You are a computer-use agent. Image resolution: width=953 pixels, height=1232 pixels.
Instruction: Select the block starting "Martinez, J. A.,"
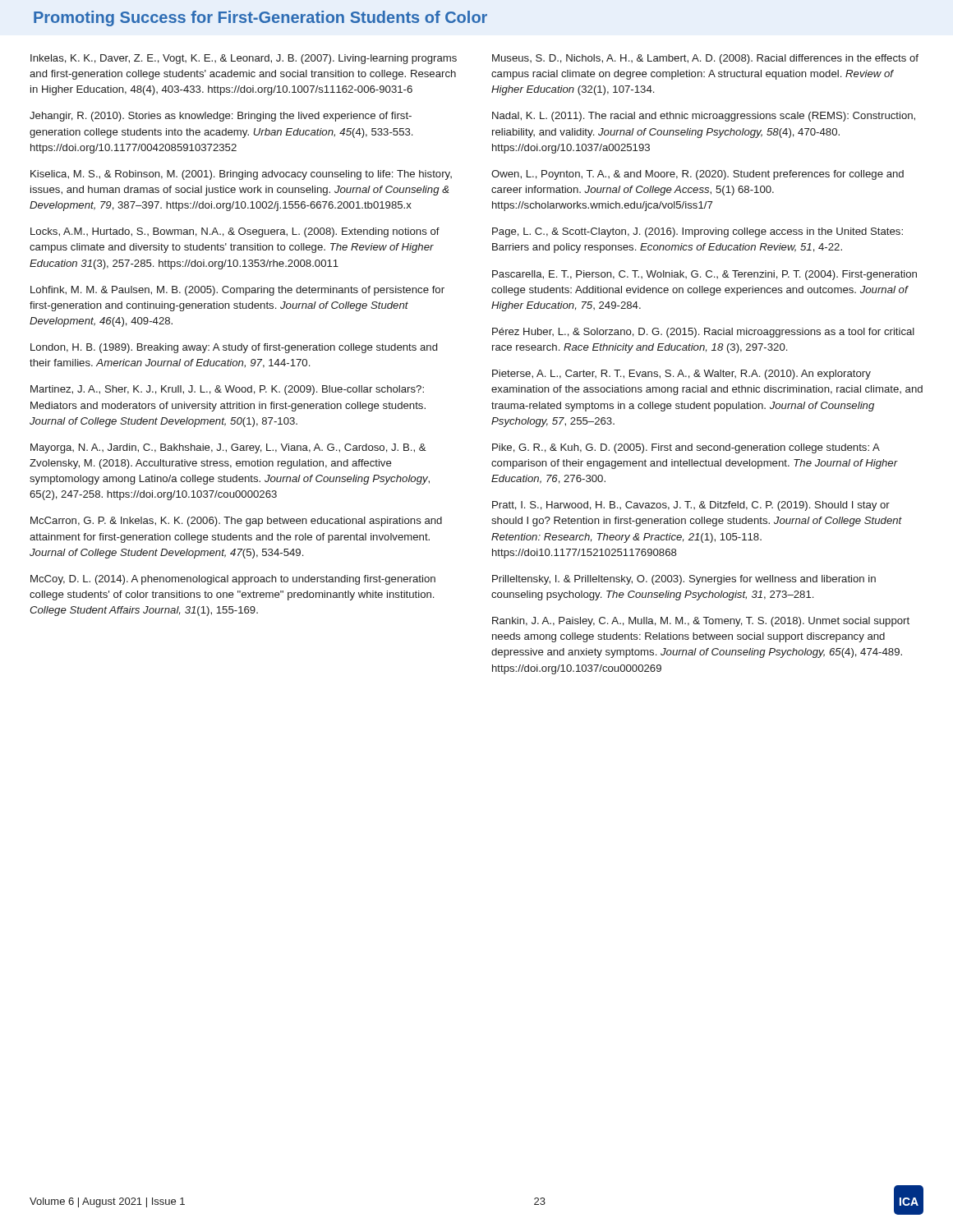click(228, 405)
